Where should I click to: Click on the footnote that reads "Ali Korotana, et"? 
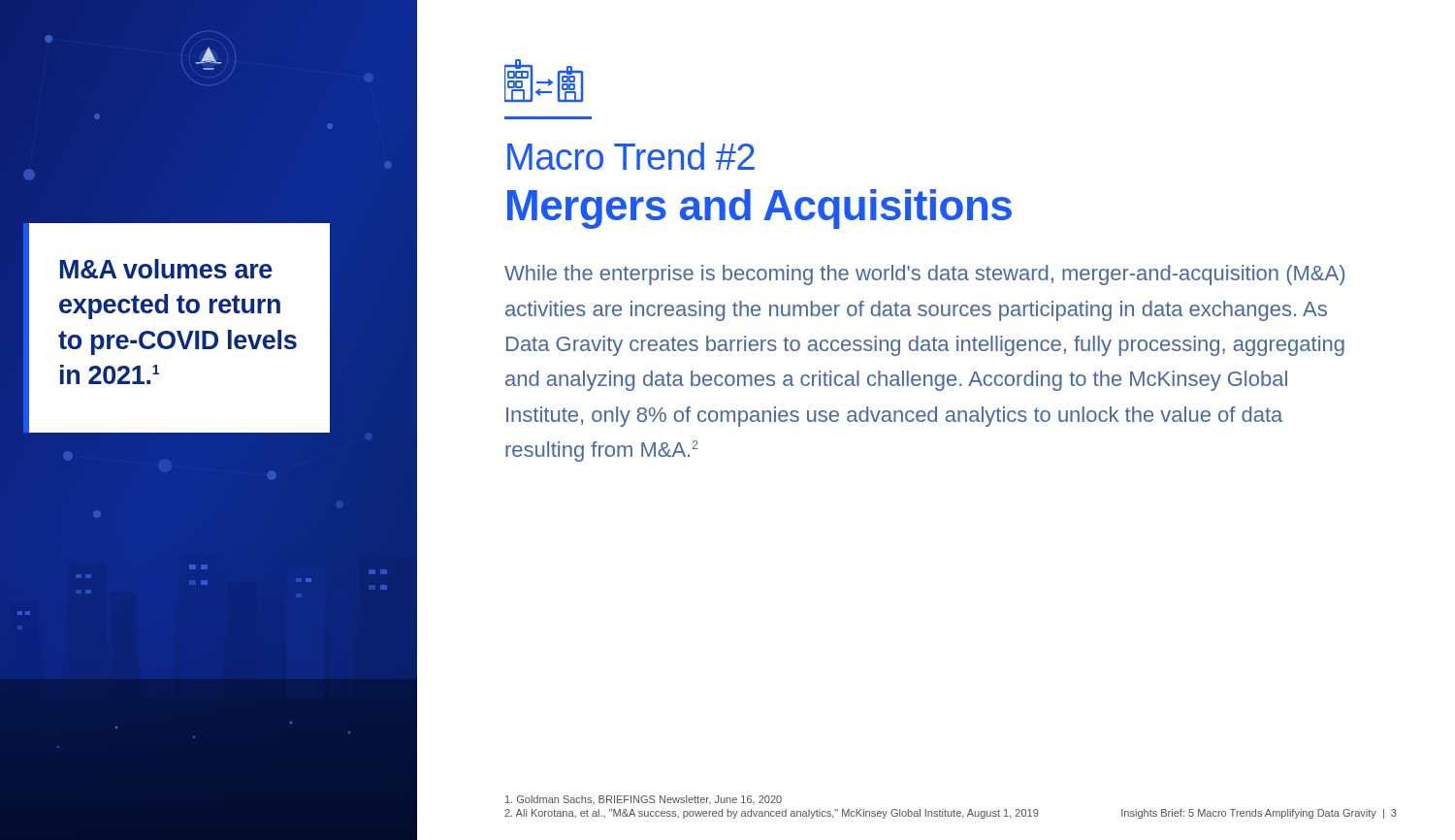(x=772, y=813)
